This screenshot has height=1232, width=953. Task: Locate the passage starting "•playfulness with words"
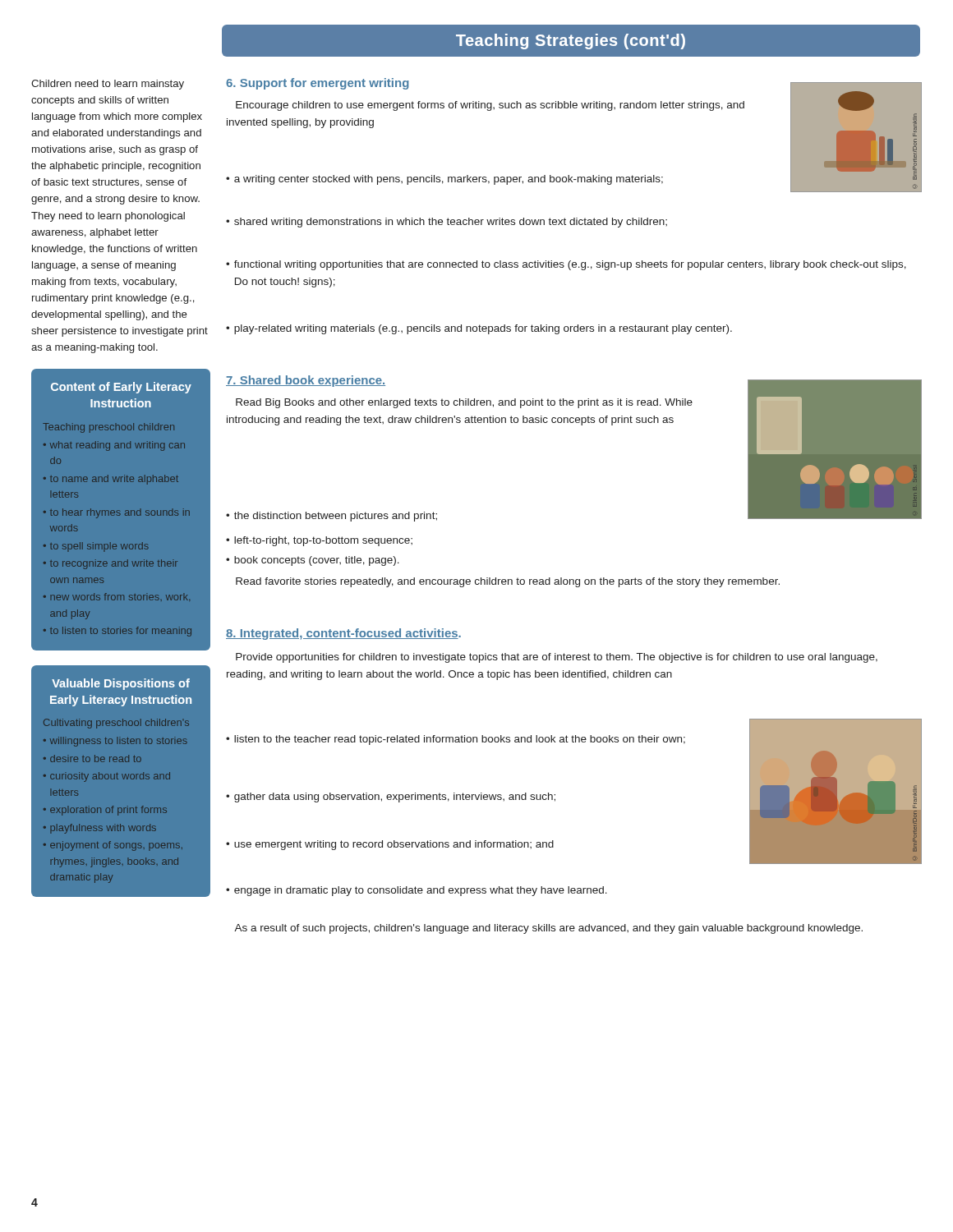[x=100, y=828]
